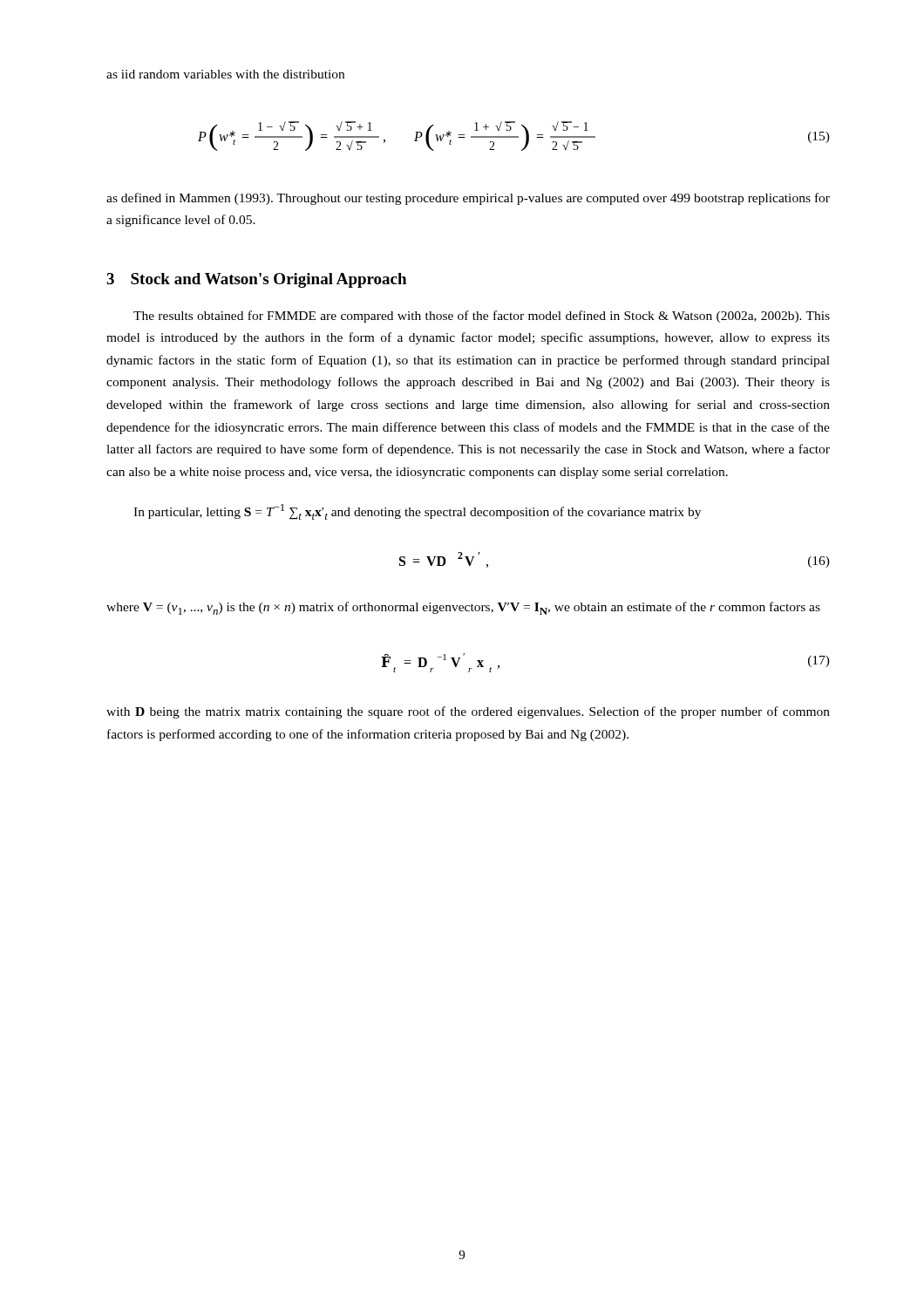Find the formula containing "F̂ t = D r −1"
924x1308 pixels.
pyautogui.click(x=468, y=660)
